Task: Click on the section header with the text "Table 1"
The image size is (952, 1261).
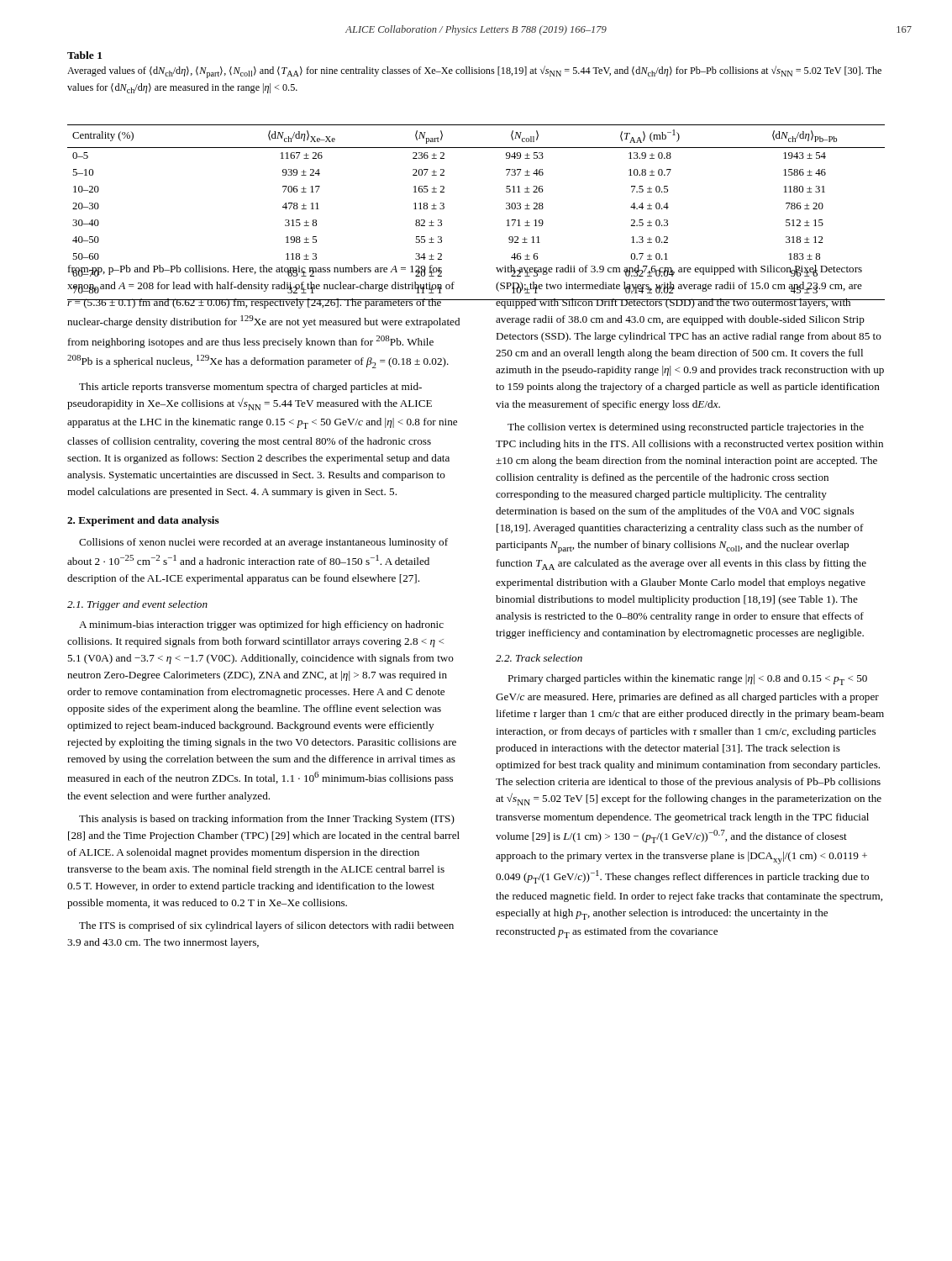Action: [85, 55]
